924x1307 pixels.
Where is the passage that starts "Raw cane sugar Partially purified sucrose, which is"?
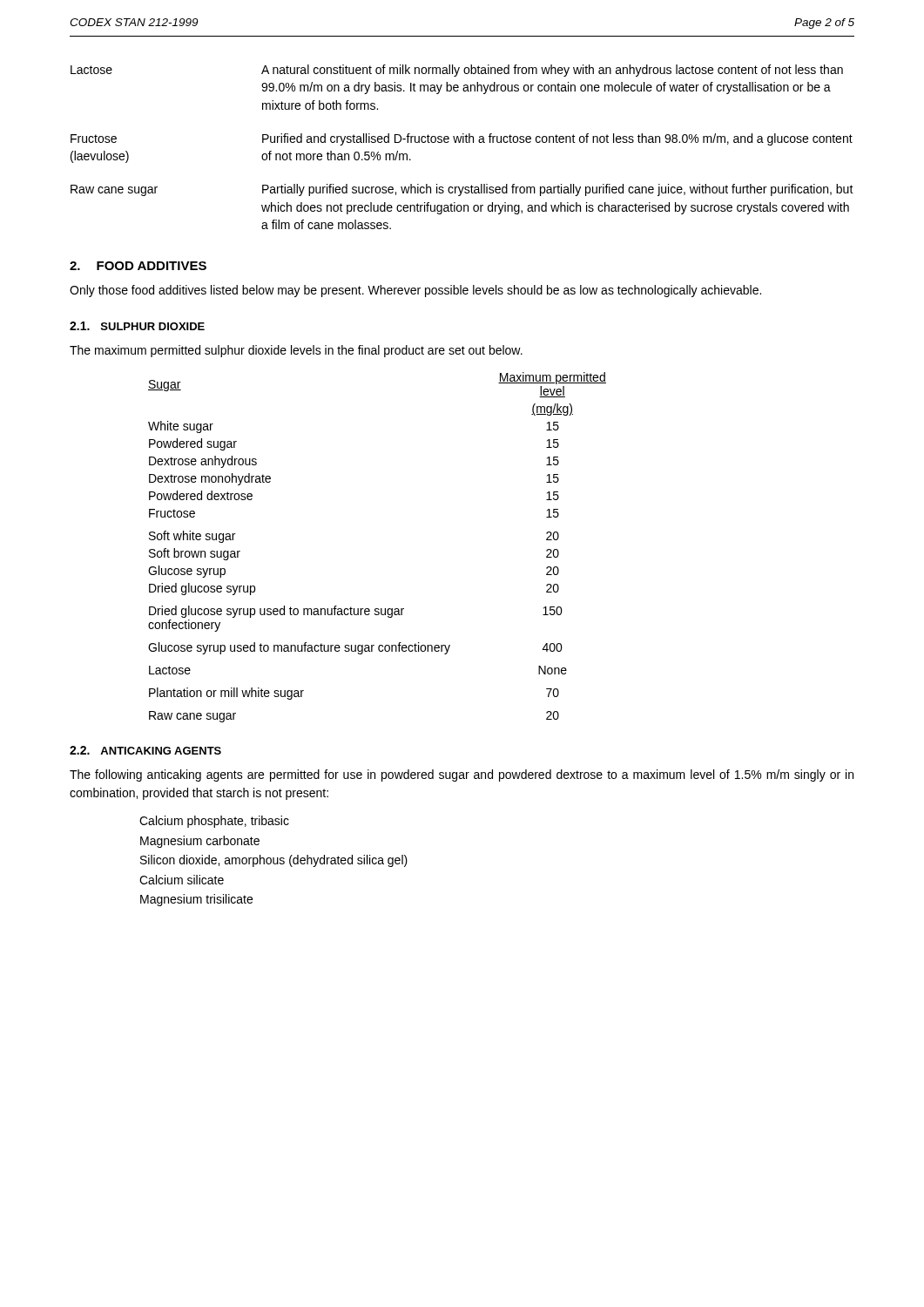[x=462, y=207]
